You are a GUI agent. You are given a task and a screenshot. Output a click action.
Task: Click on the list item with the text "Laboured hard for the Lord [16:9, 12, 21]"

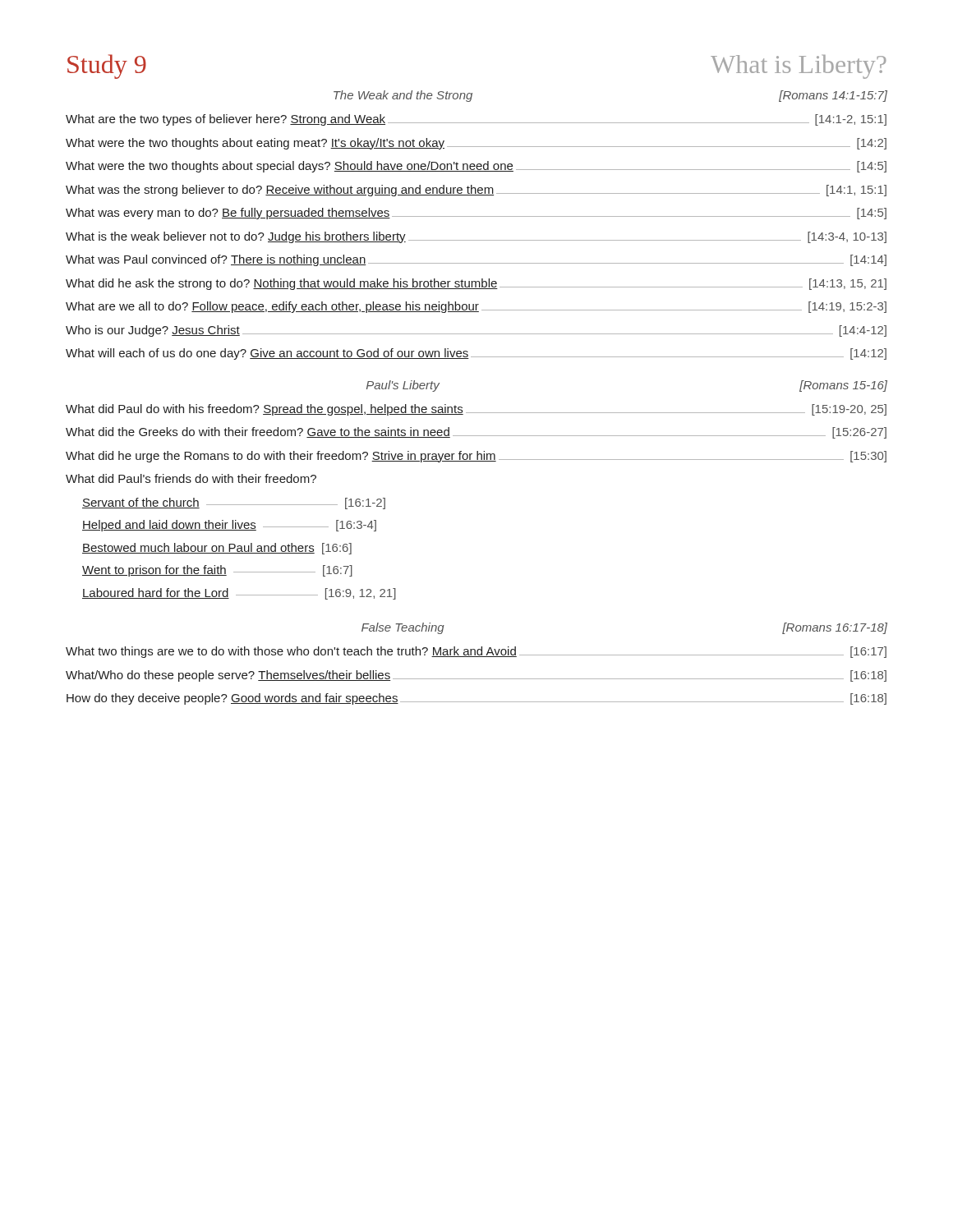[x=239, y=592]
